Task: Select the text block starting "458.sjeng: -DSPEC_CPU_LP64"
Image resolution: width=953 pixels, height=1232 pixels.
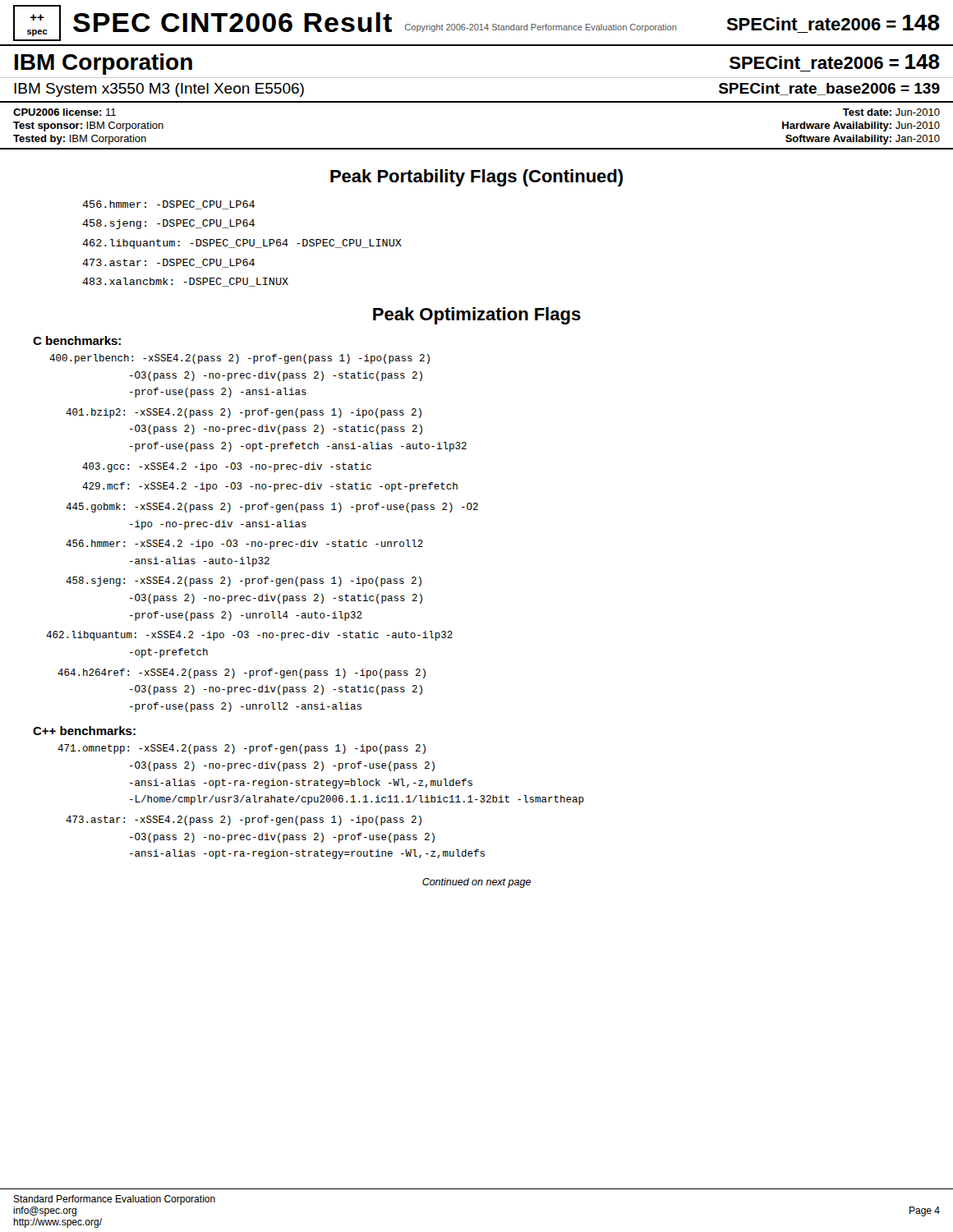Action: [x=169, y=224]
